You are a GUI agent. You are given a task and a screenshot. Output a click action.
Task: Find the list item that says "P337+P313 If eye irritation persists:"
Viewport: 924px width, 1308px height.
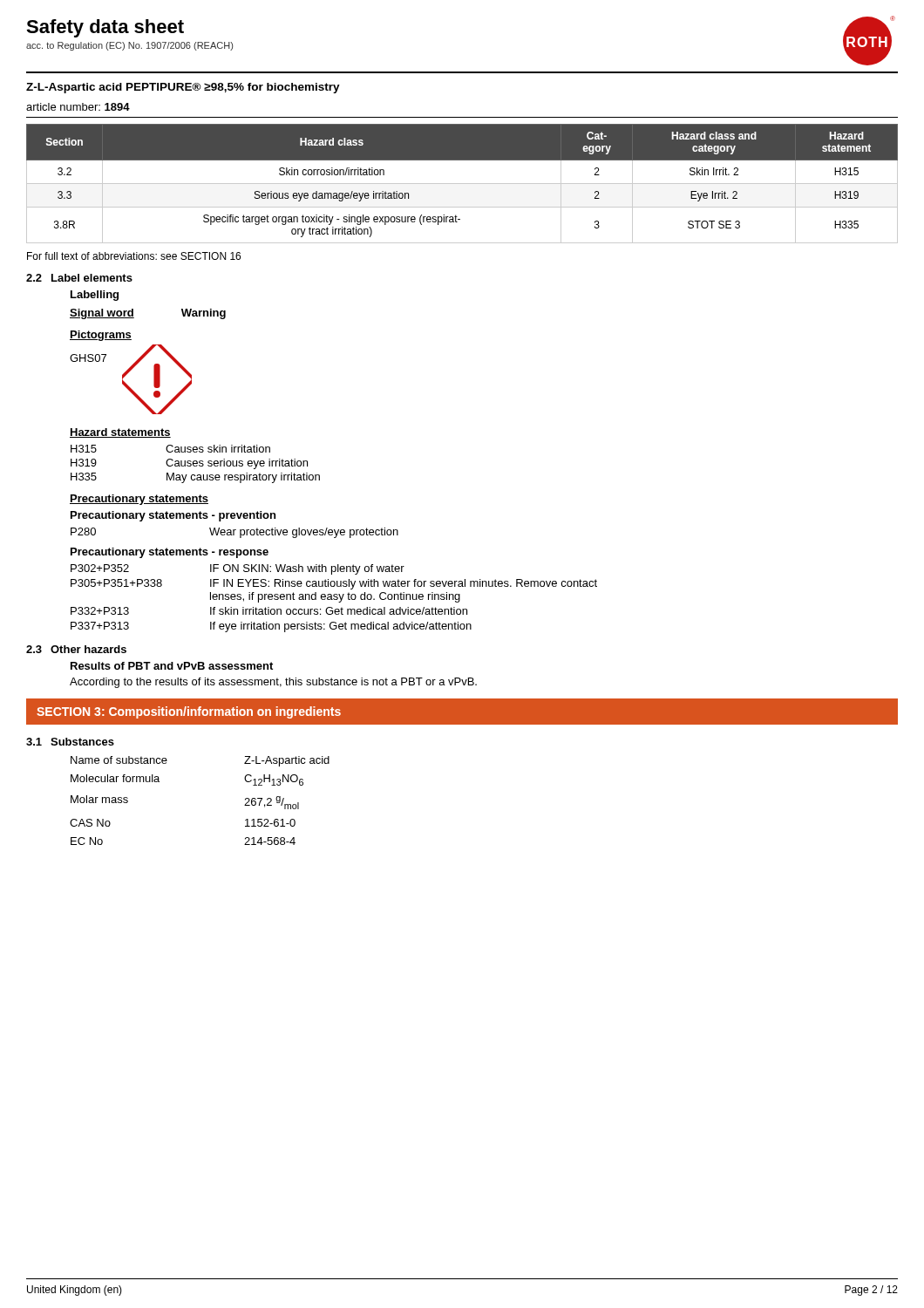tap(271, 626)
